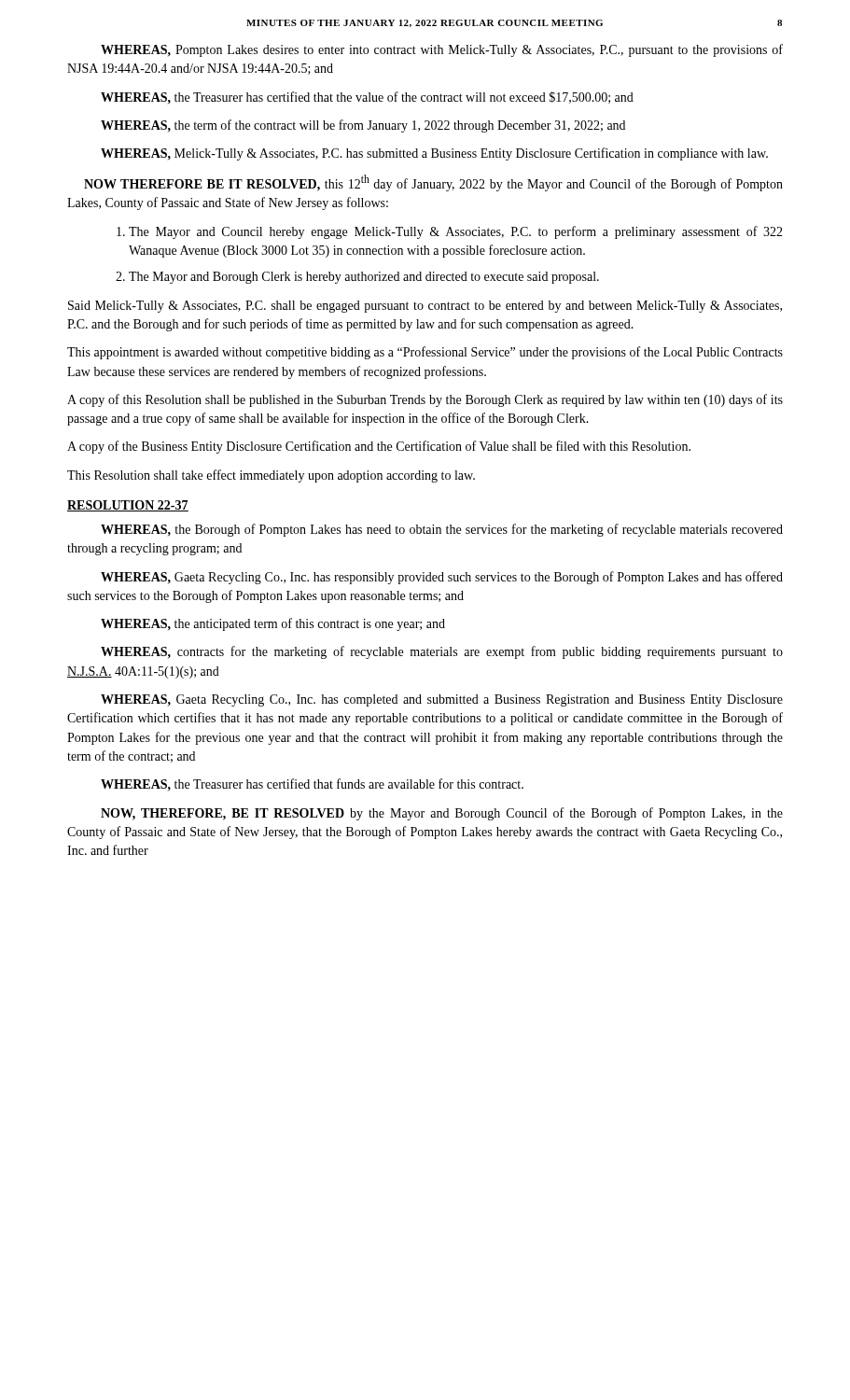
Task: Where is the passage that starts "This Resolution shall"?
Action: coord(425,476)
